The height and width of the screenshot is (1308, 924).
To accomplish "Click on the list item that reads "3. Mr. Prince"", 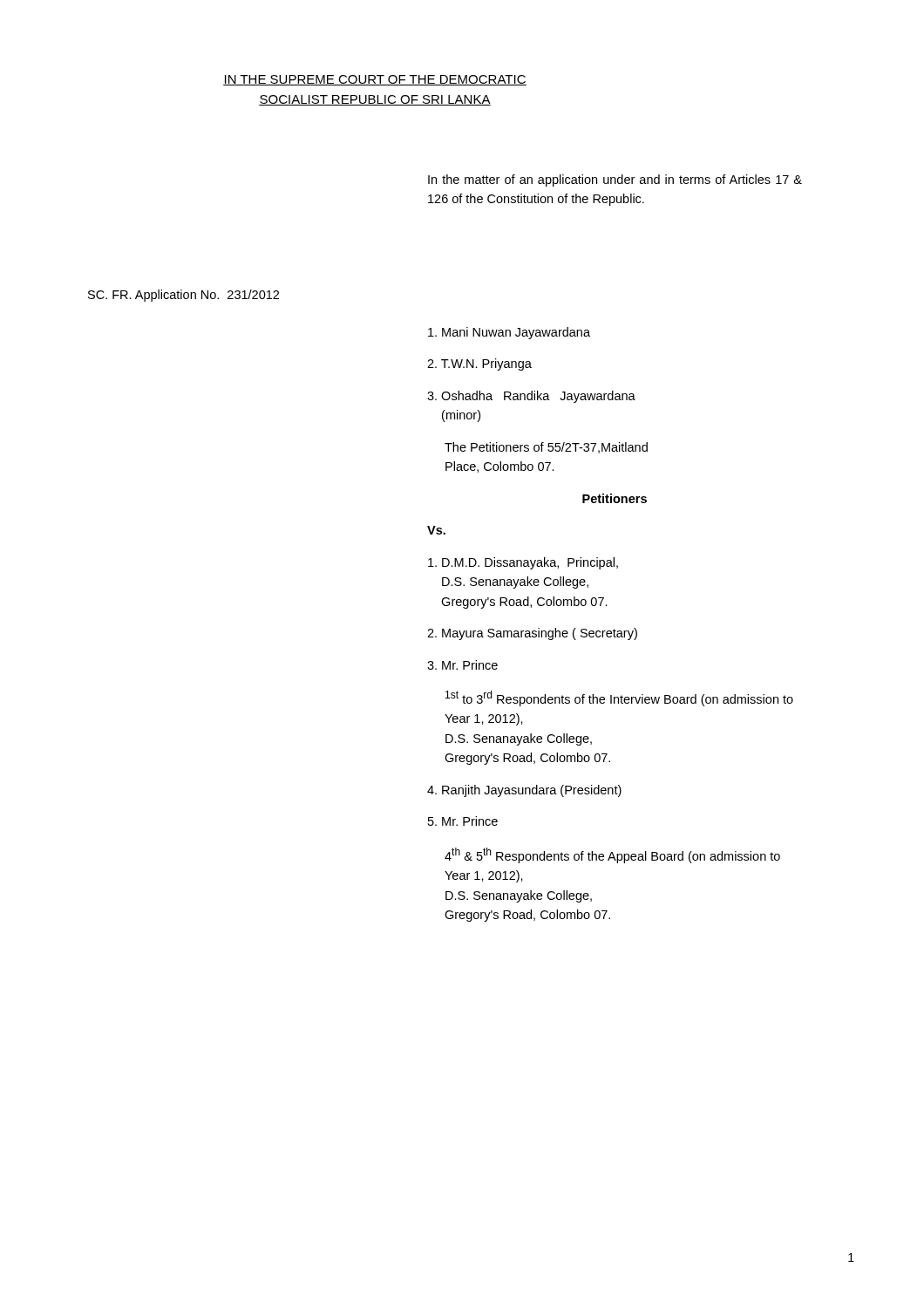I will coord(463,665).
